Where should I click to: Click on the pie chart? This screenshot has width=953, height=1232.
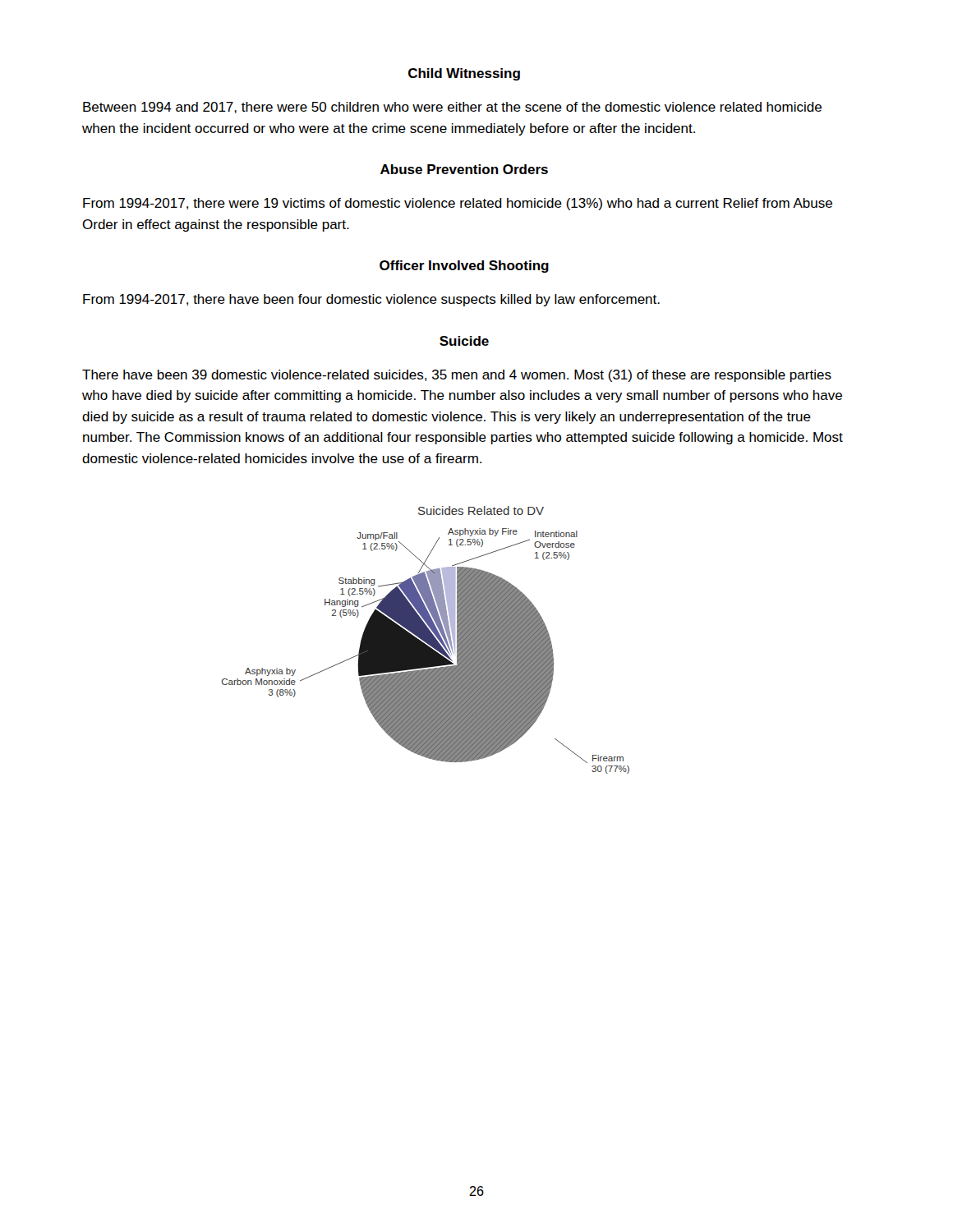click(x=464, y=656)
